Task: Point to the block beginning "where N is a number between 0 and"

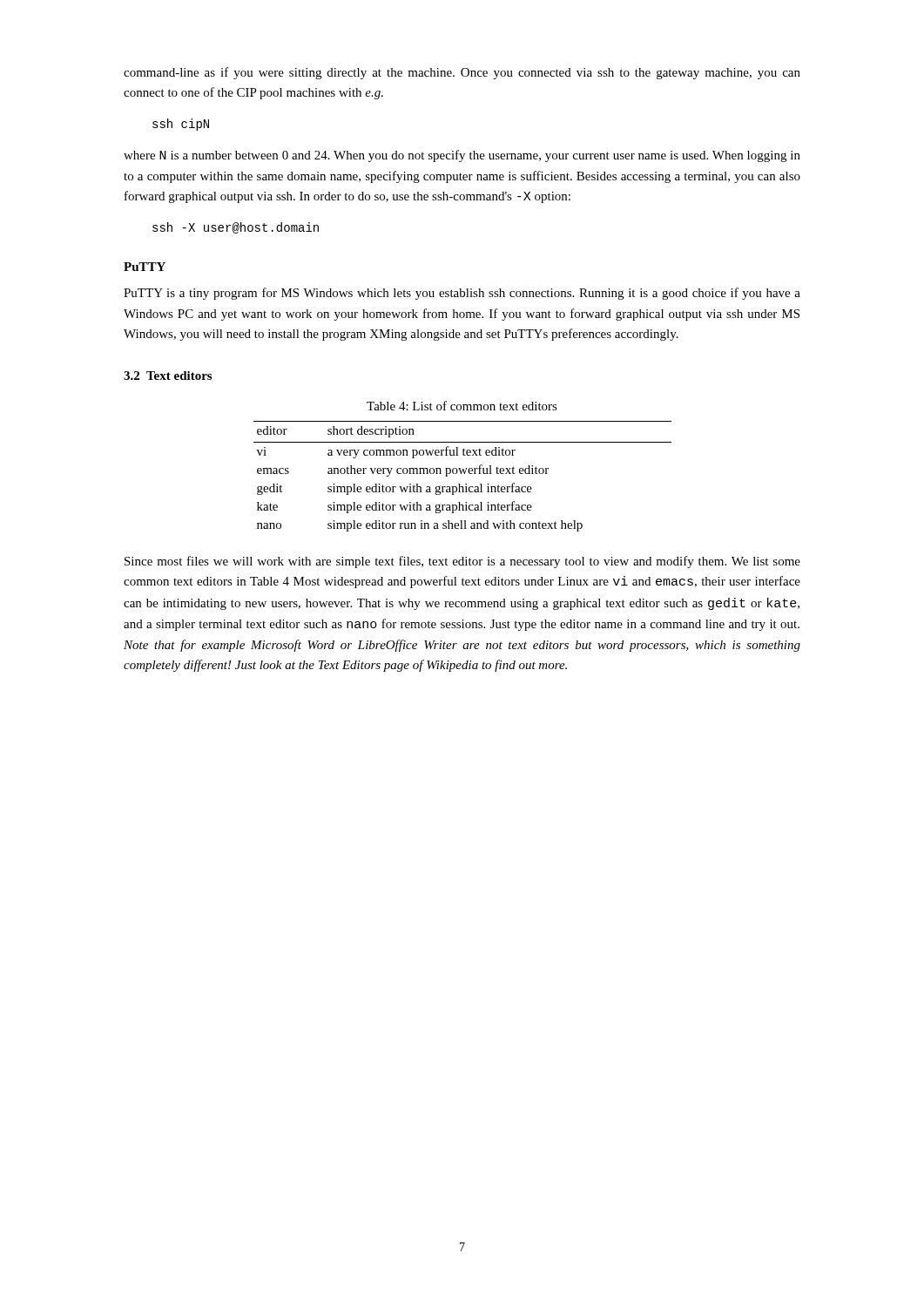Action: (462, 176)
